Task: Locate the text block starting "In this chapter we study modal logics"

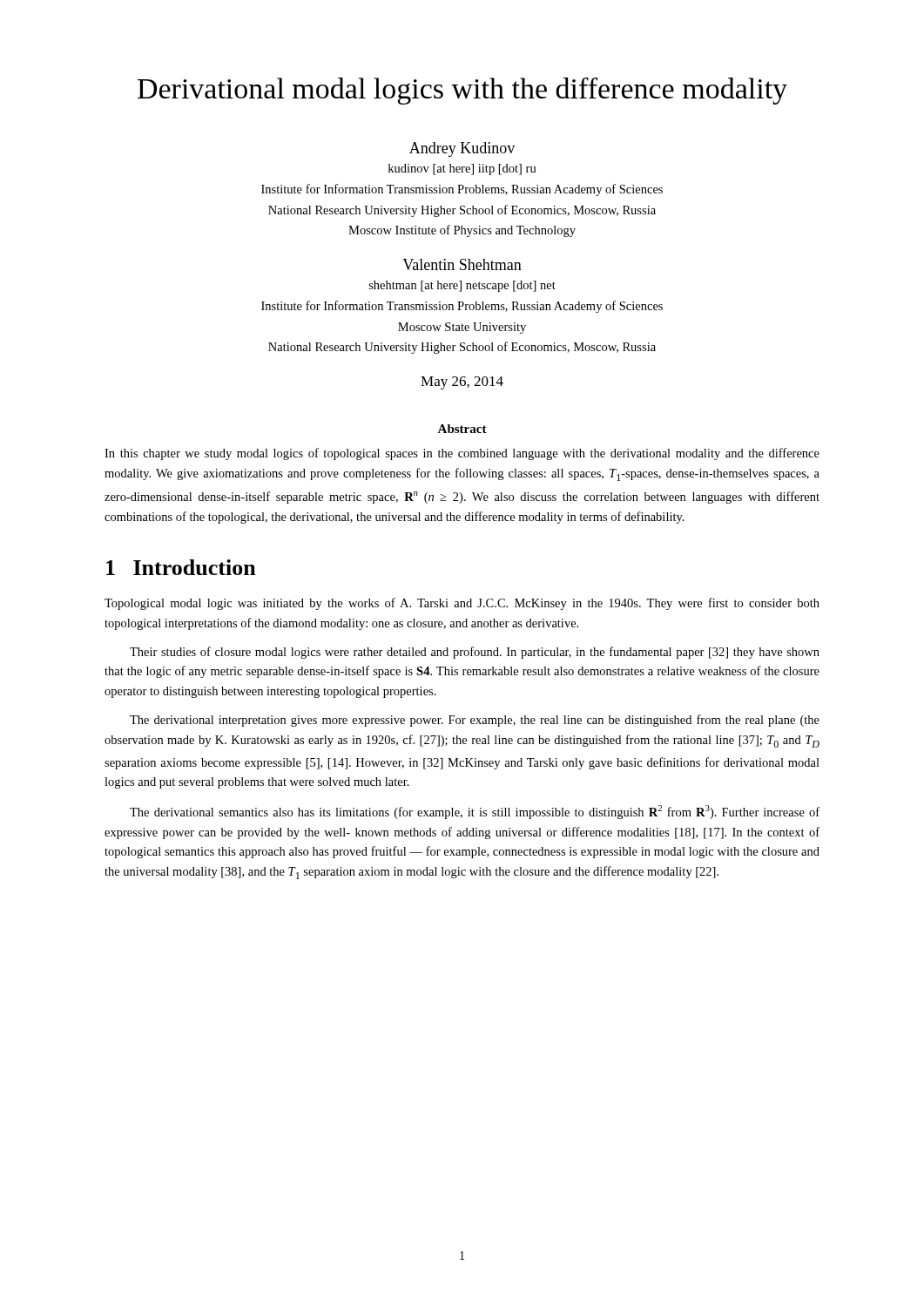Action: (x=462, y=485)
